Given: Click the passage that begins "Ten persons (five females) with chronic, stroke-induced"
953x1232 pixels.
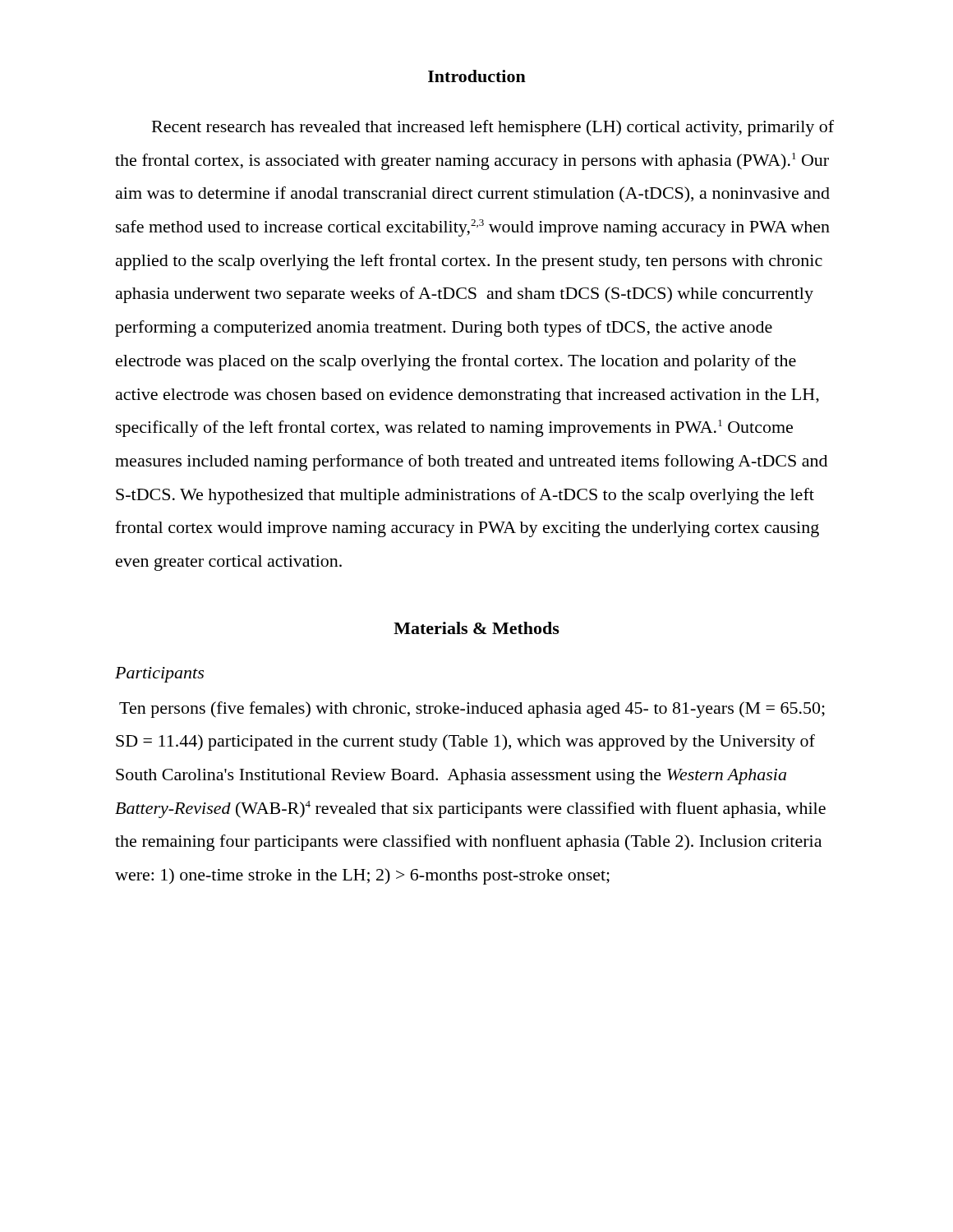Looking at the screenshot, I should click(471, 791).
